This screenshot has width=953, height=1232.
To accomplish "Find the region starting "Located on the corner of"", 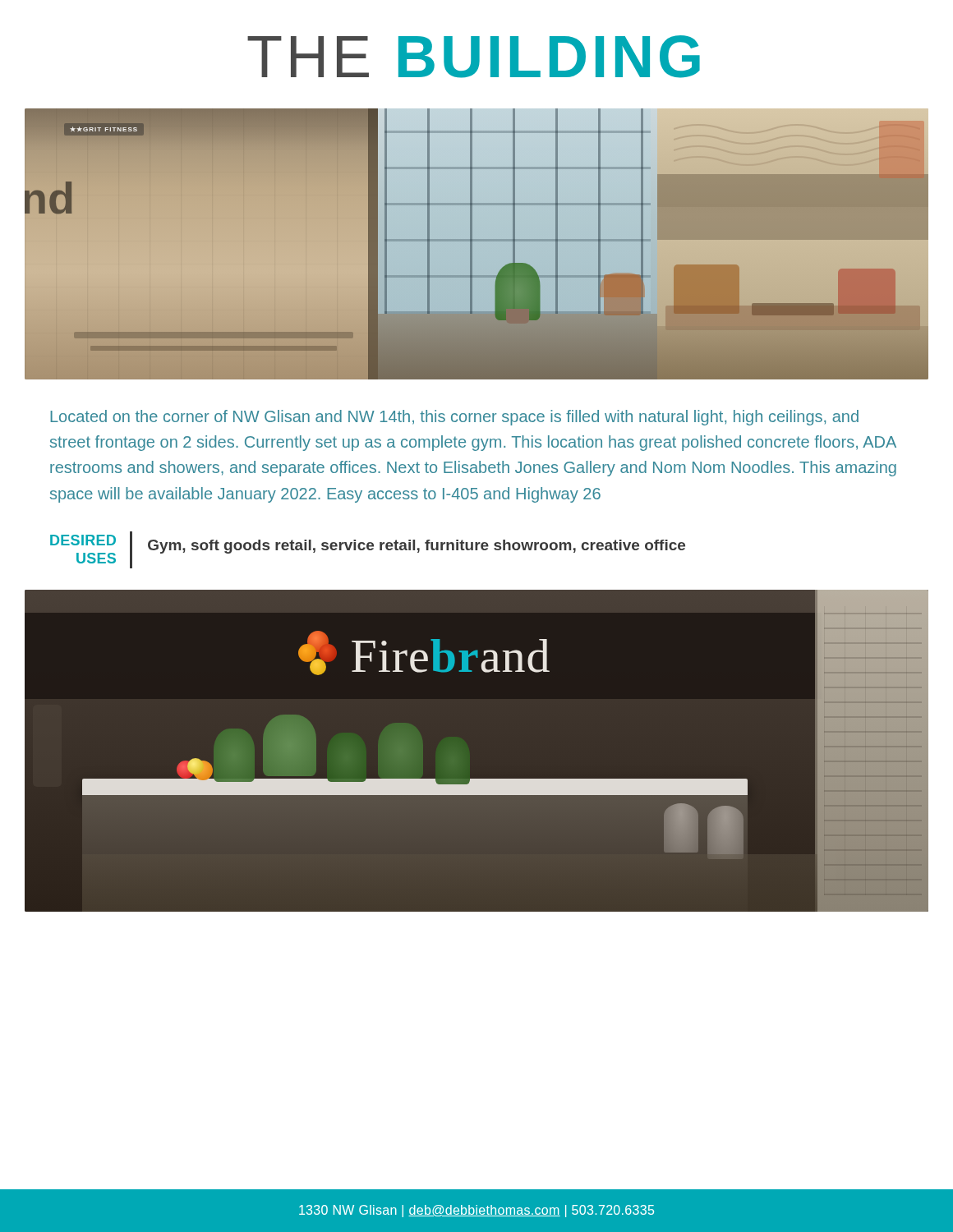I will pyautogui.click(x=476, y=455).
